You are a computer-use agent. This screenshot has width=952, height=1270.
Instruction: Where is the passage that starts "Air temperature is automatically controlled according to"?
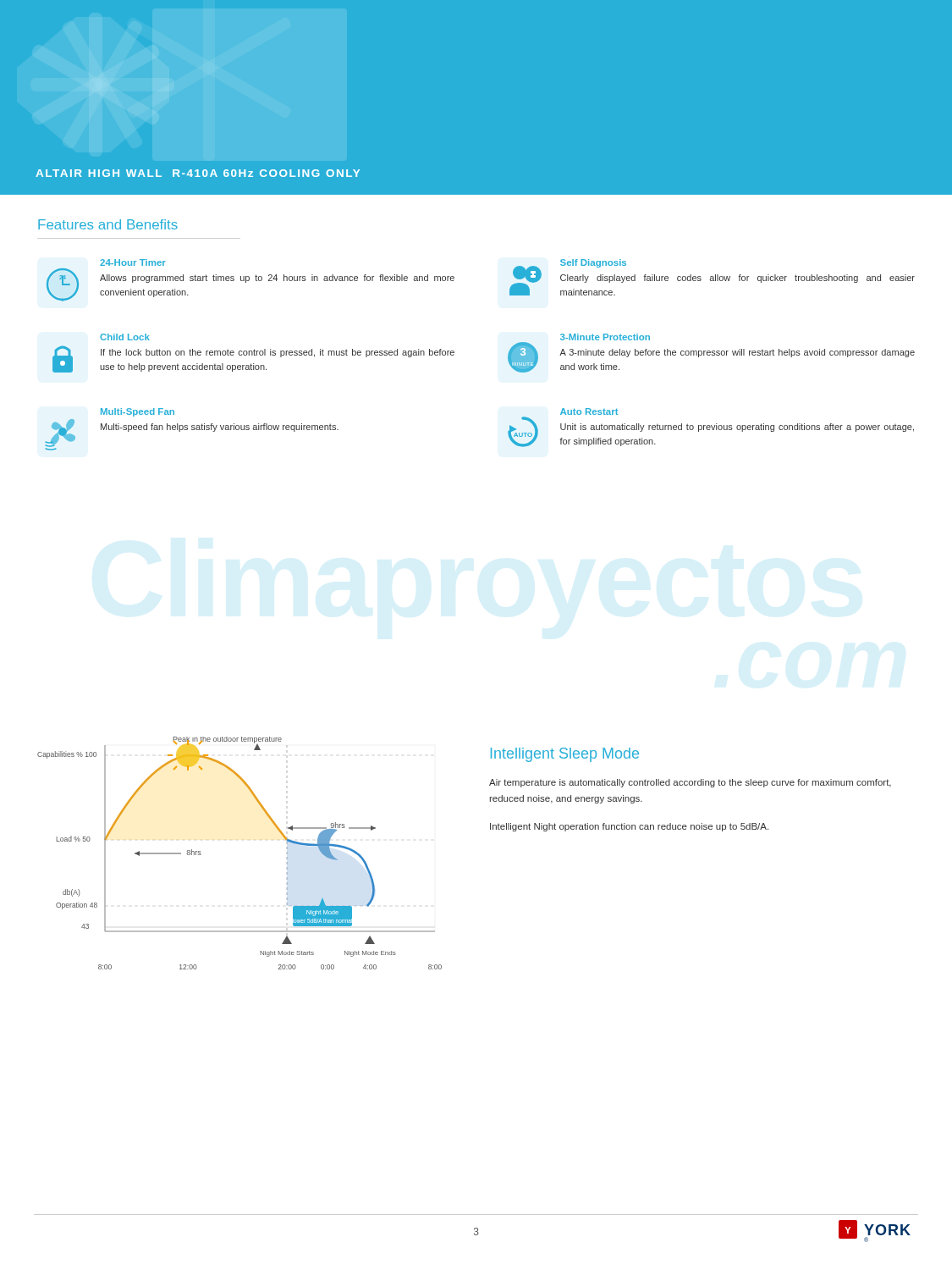coord(690,790)
